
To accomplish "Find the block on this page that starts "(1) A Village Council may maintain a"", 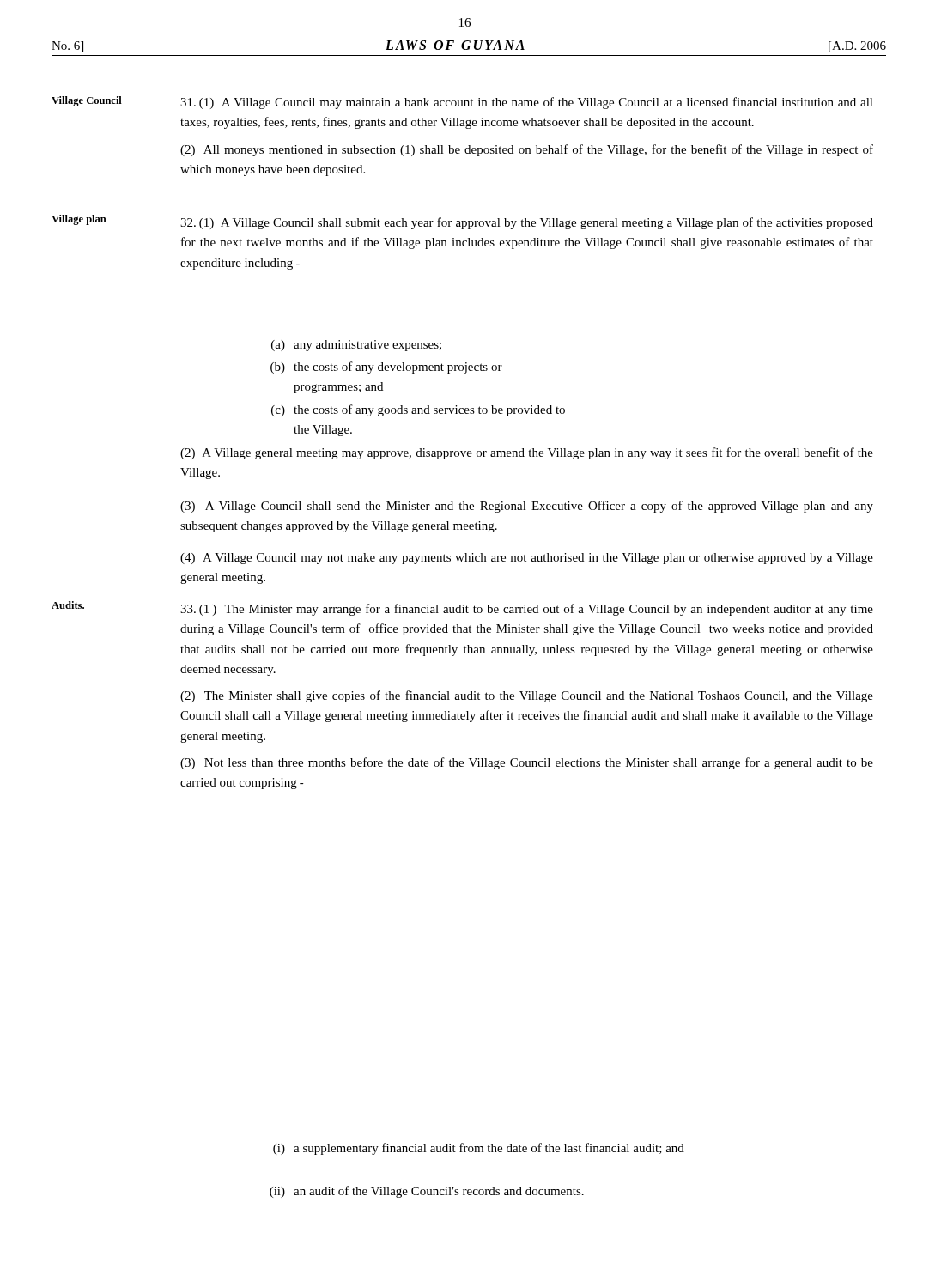I will (527, 136).
